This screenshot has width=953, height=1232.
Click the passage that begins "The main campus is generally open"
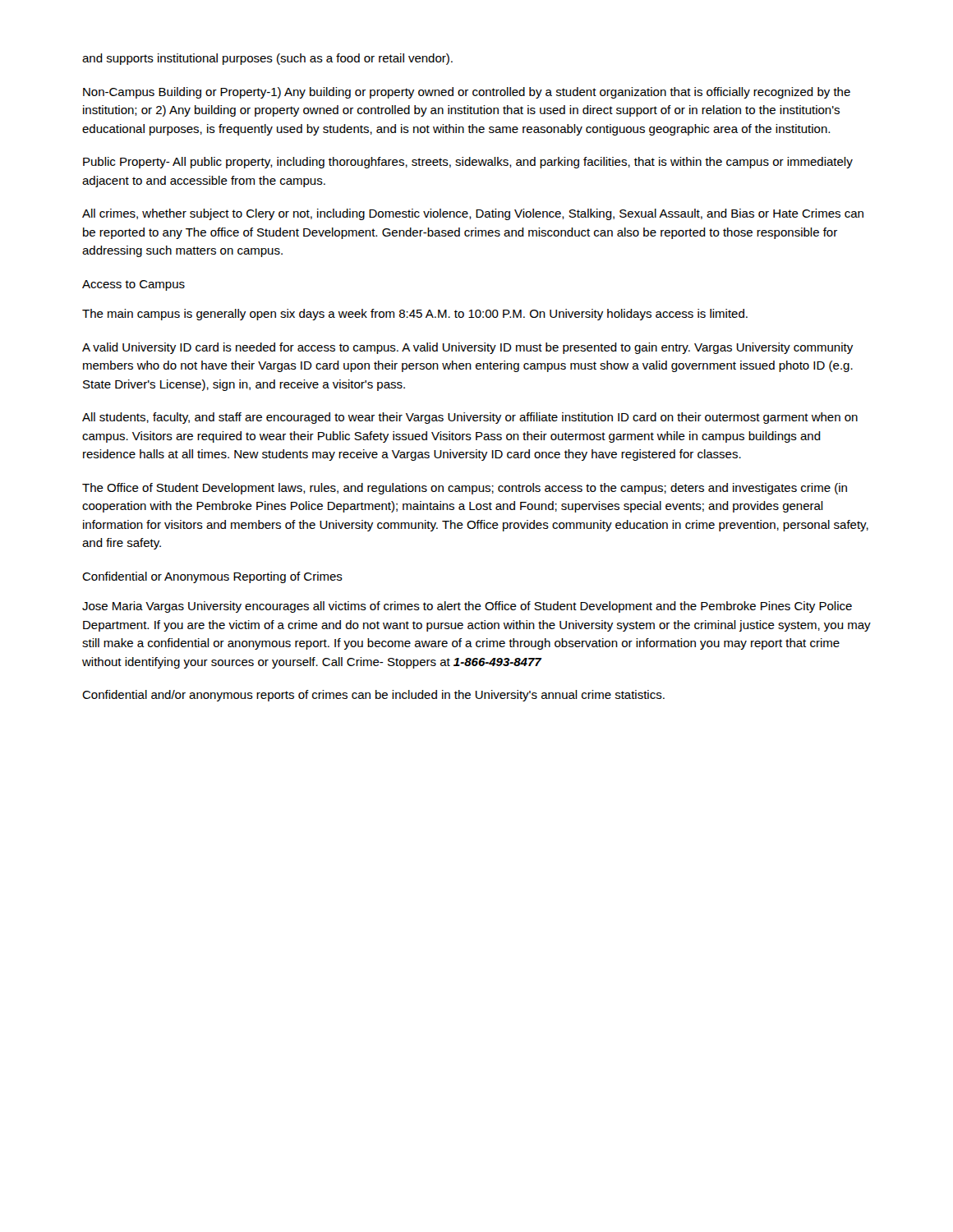pyautogui.click(x=415, y=313)
